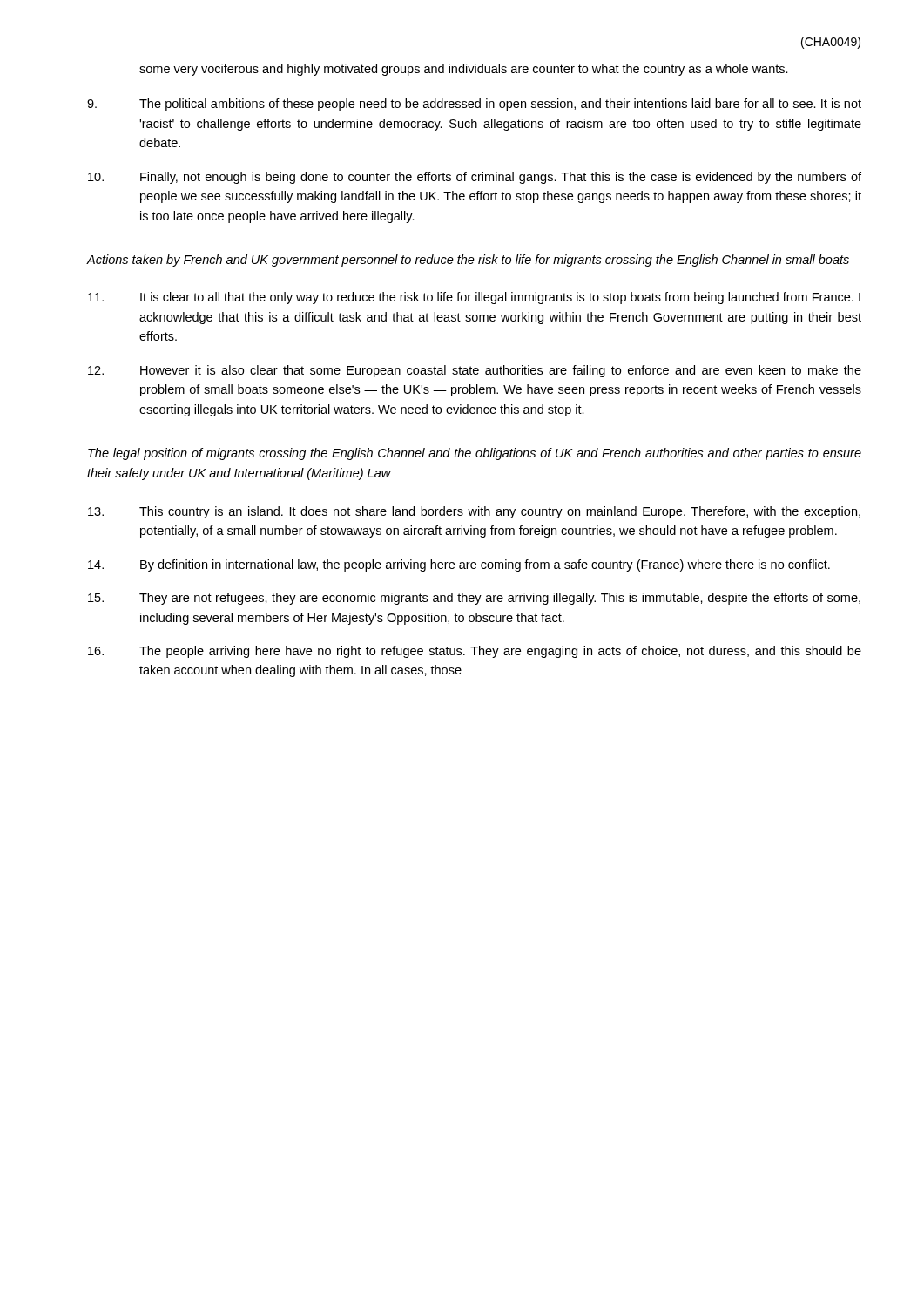Find the region starting "12. However it is"
Viewport: 924px width, 1307px height.
tap(474, 390)
